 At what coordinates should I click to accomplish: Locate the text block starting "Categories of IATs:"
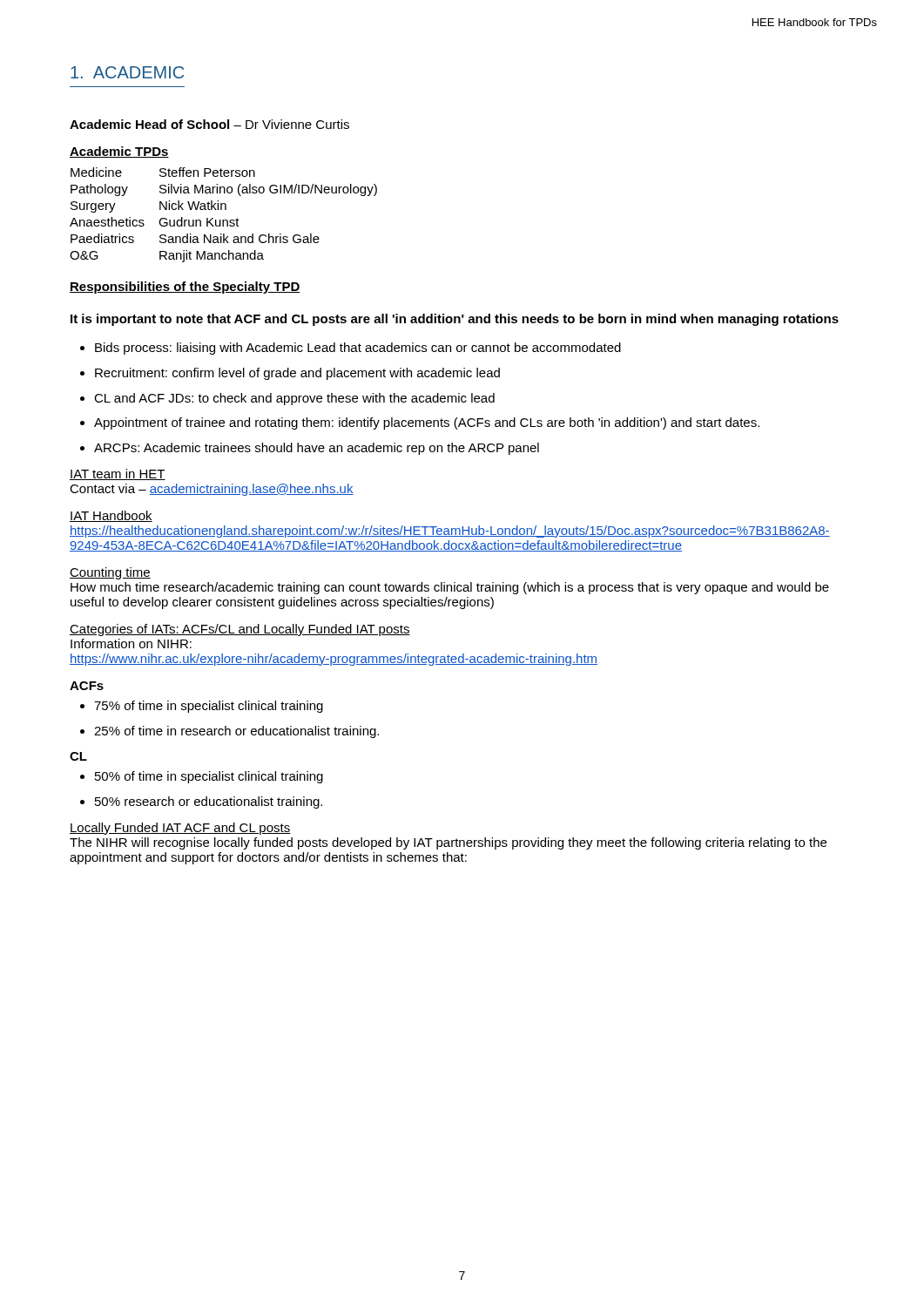[x=334, y=643]
